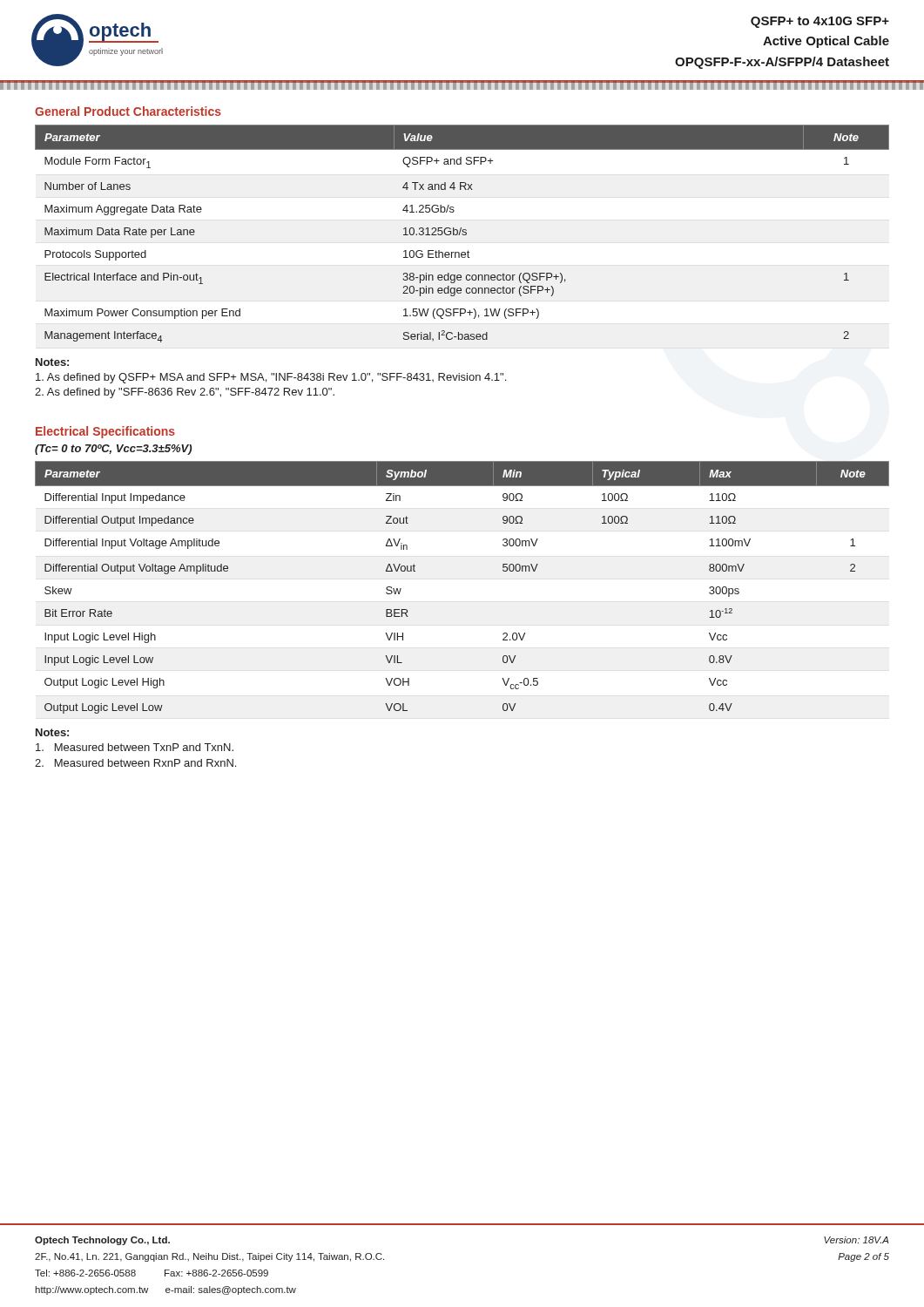The image size is (924, 1307).
Task: Click on the table containing "Protocols Supported"
Action: pos(462,237)
